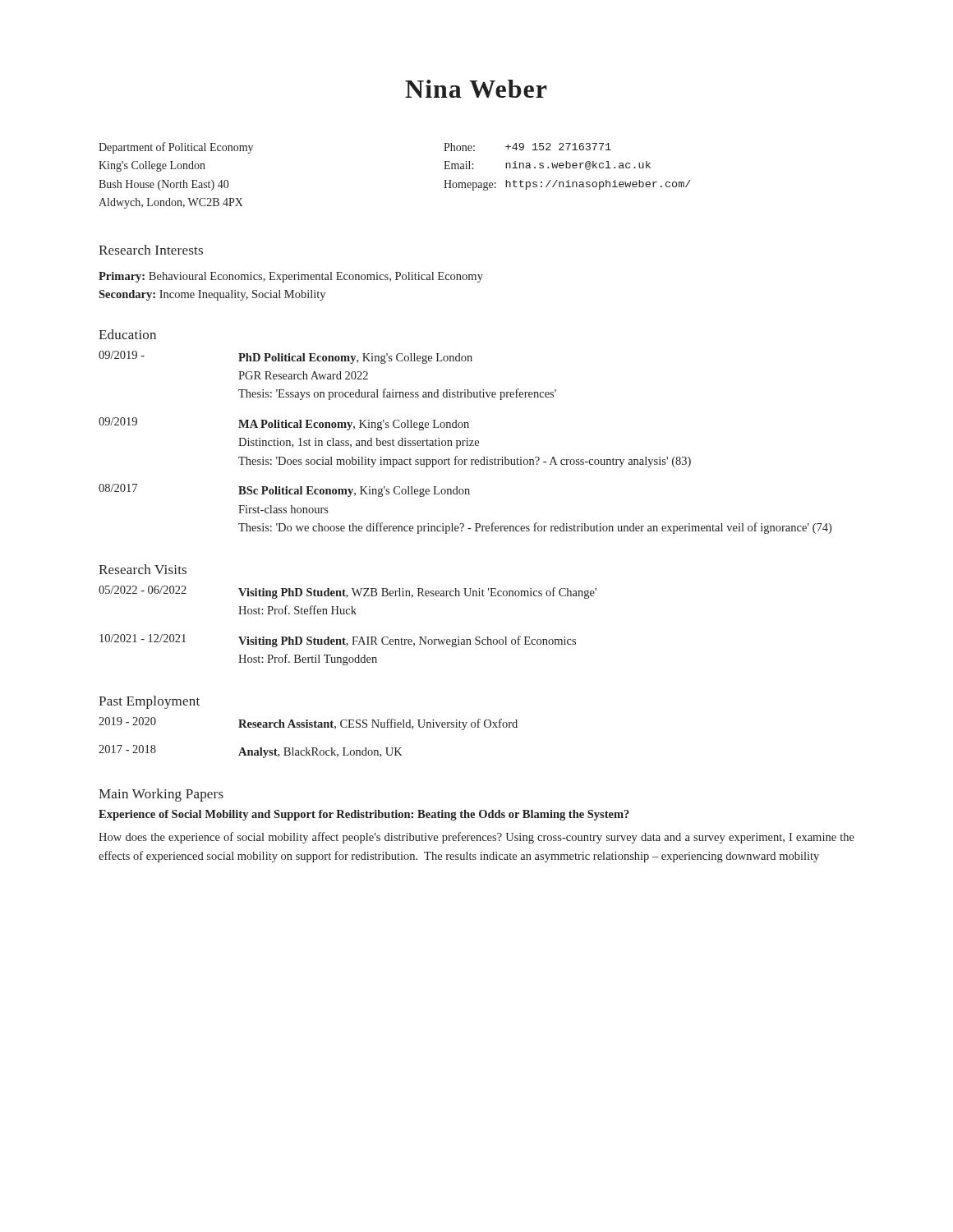
Task: Point to the block beginning "08/2017 BSc Political Economy,"
Action: point(284,490)
